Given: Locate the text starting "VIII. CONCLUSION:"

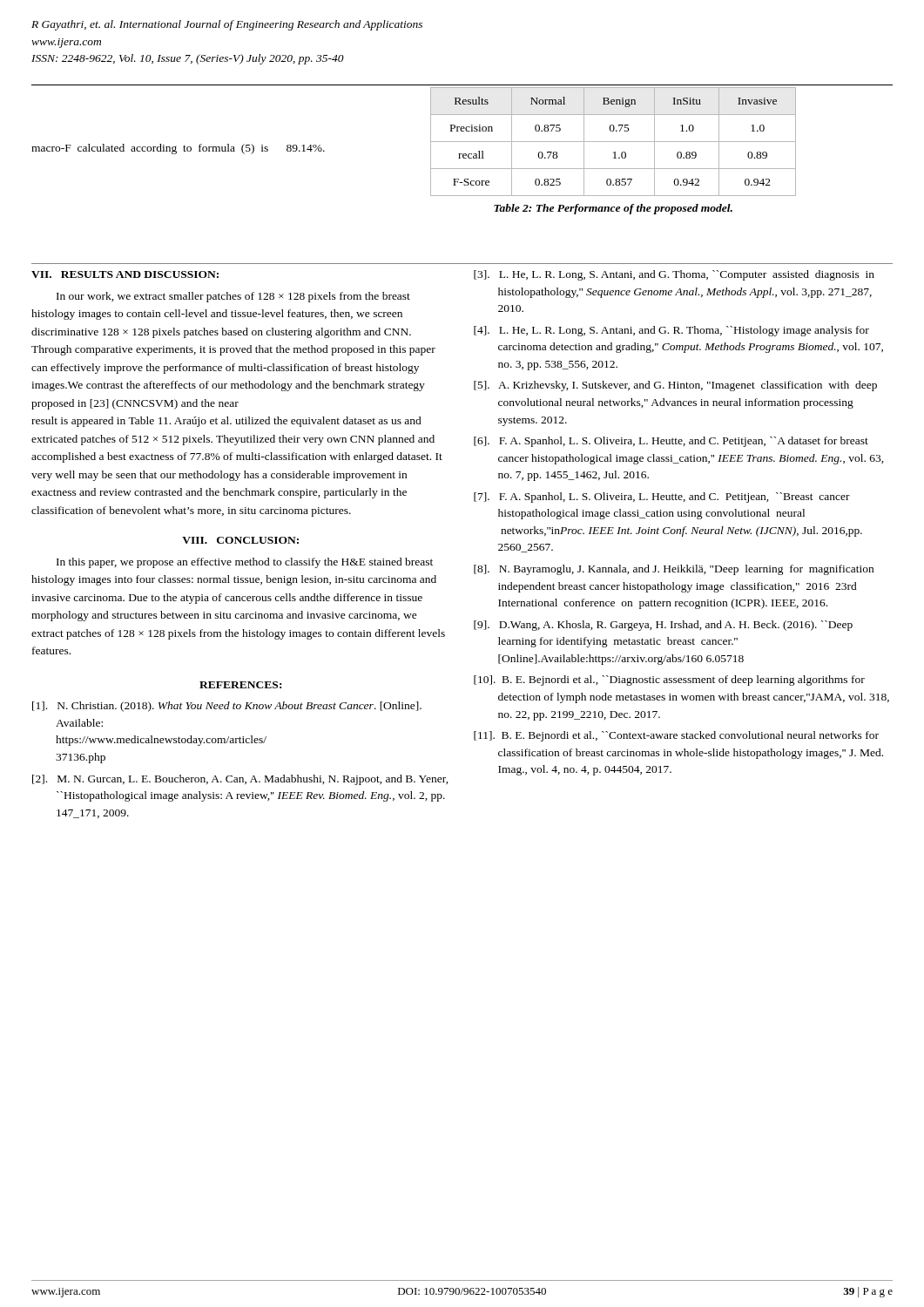Looking at the screenshot, I should pyautogui.click(x=241, y=541).
